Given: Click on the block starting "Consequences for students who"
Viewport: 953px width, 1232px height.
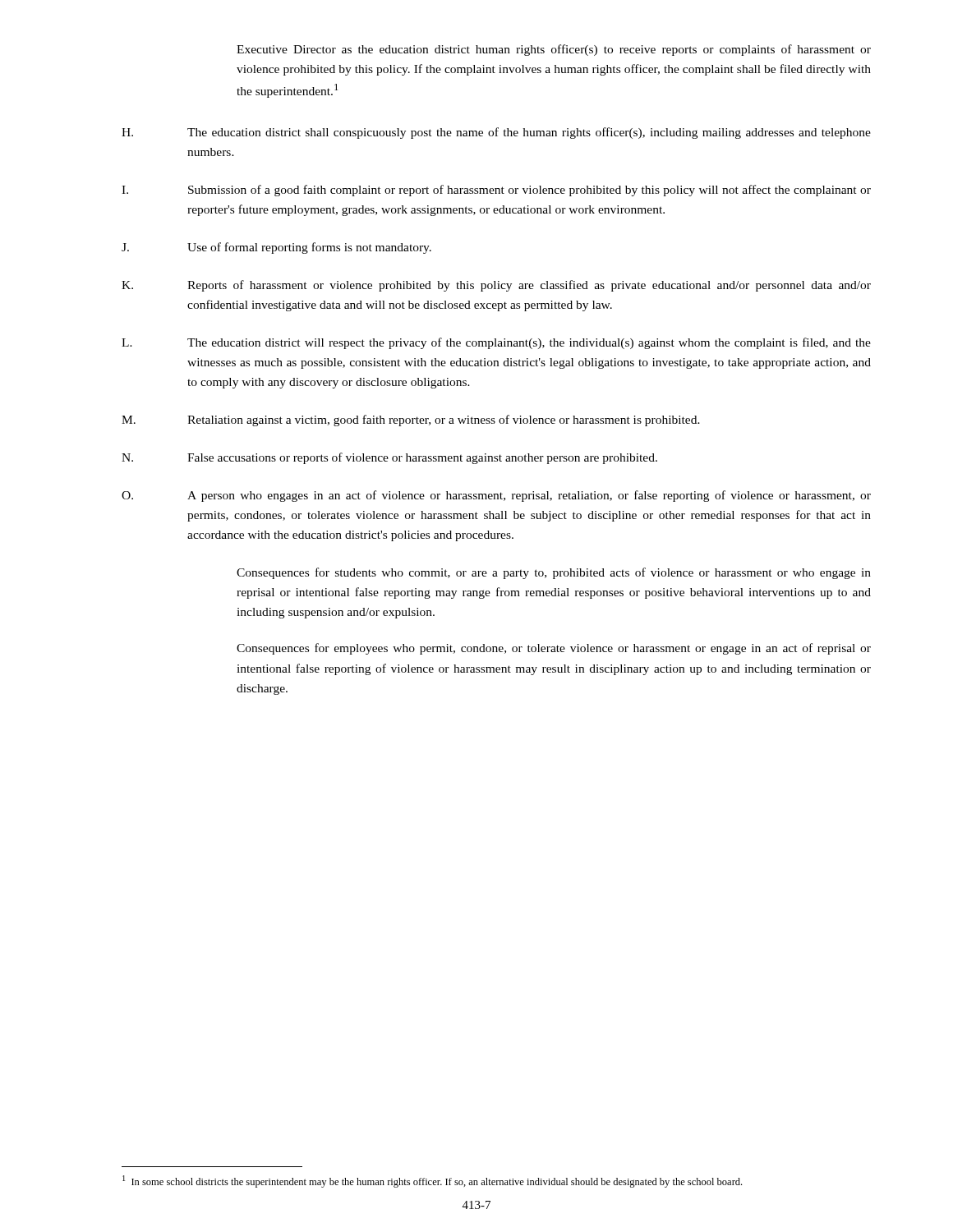Looking at the screenshot, I should click(554, 592).
